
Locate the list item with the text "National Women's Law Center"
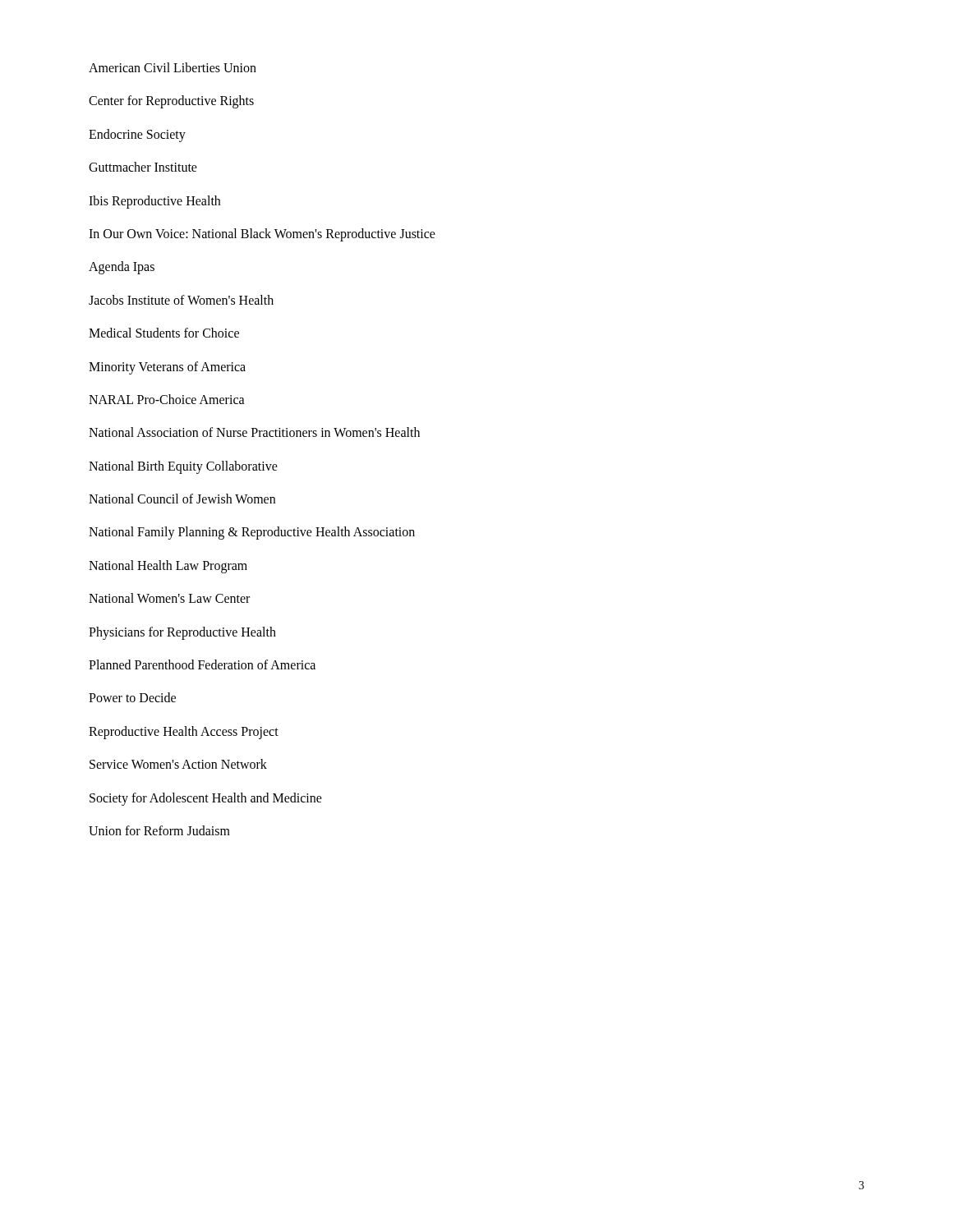169,599
